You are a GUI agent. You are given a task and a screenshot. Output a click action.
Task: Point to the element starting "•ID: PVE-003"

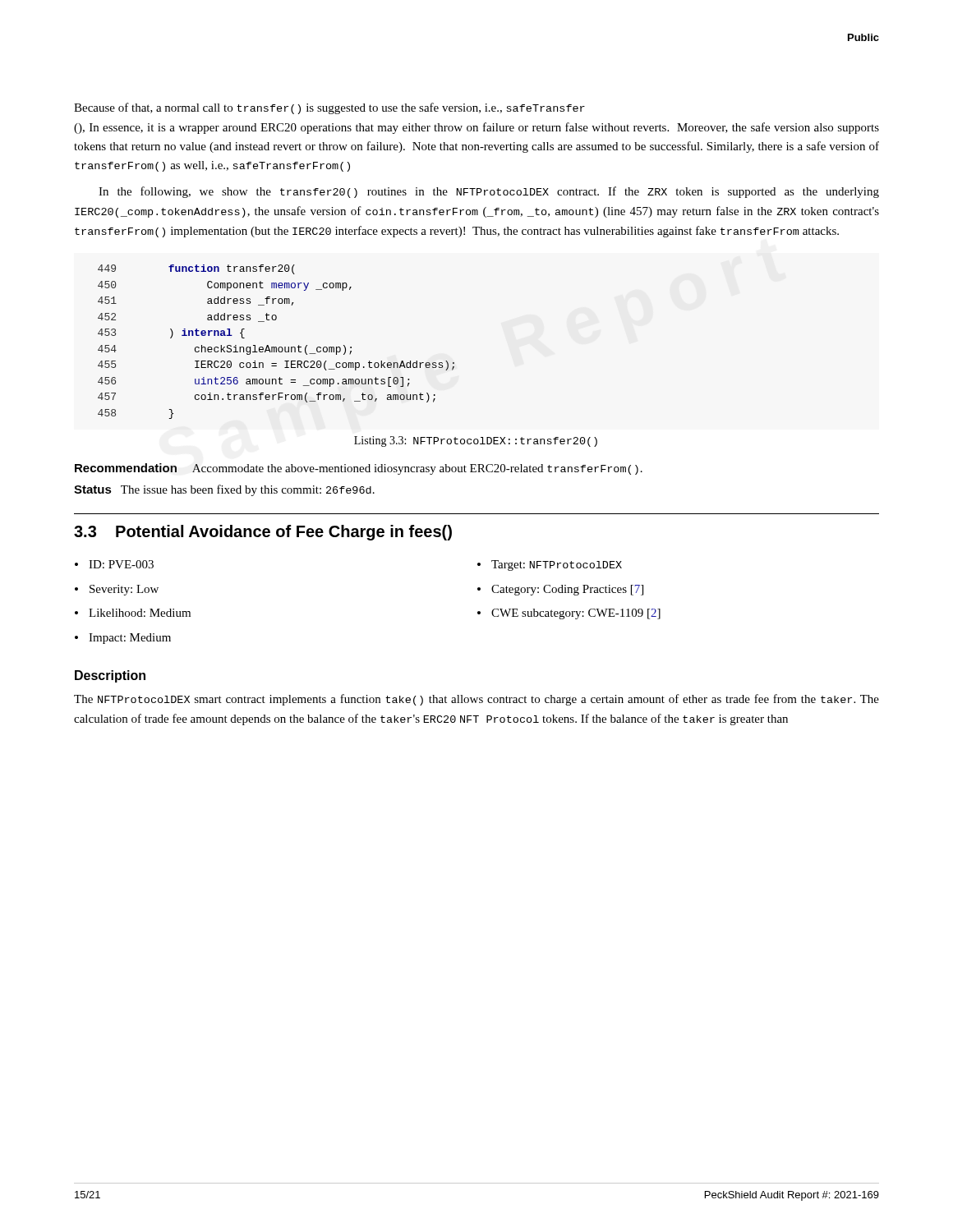[x=114, y=566]
